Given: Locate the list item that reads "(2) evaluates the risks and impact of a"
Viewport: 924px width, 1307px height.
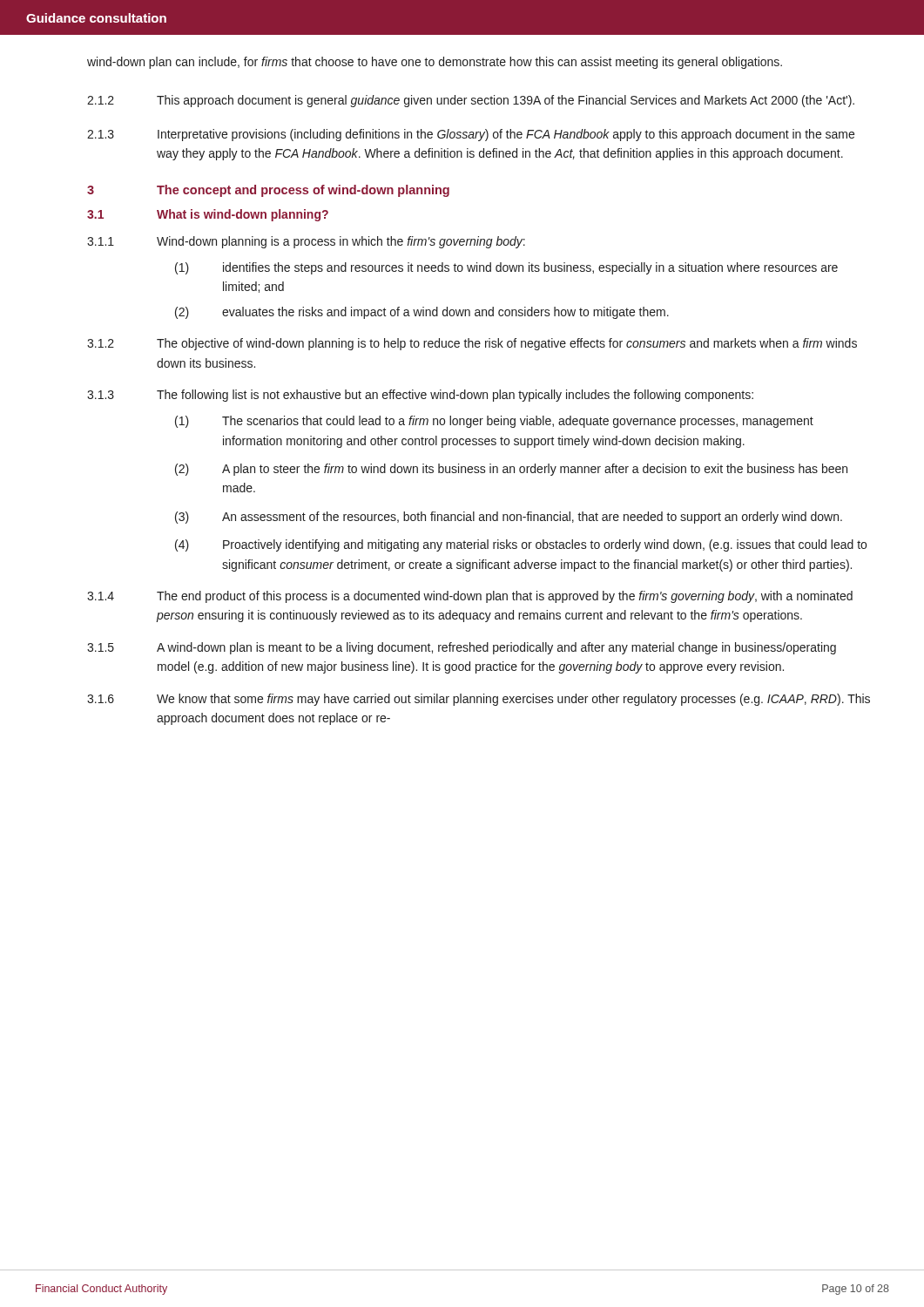Looking at the screenshot, I should 413,312.
